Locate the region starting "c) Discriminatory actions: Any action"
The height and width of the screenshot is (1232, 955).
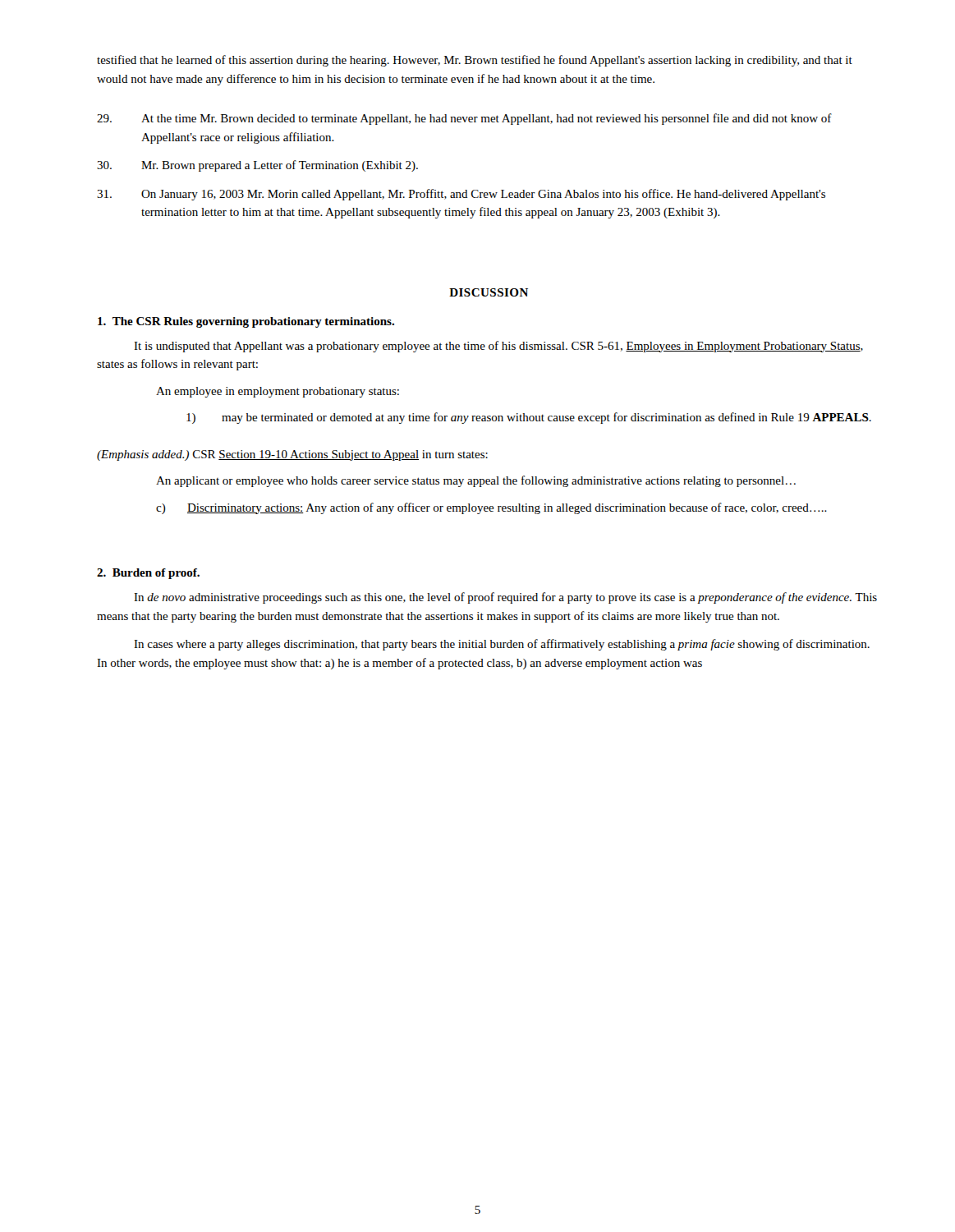tap(519, 507)
